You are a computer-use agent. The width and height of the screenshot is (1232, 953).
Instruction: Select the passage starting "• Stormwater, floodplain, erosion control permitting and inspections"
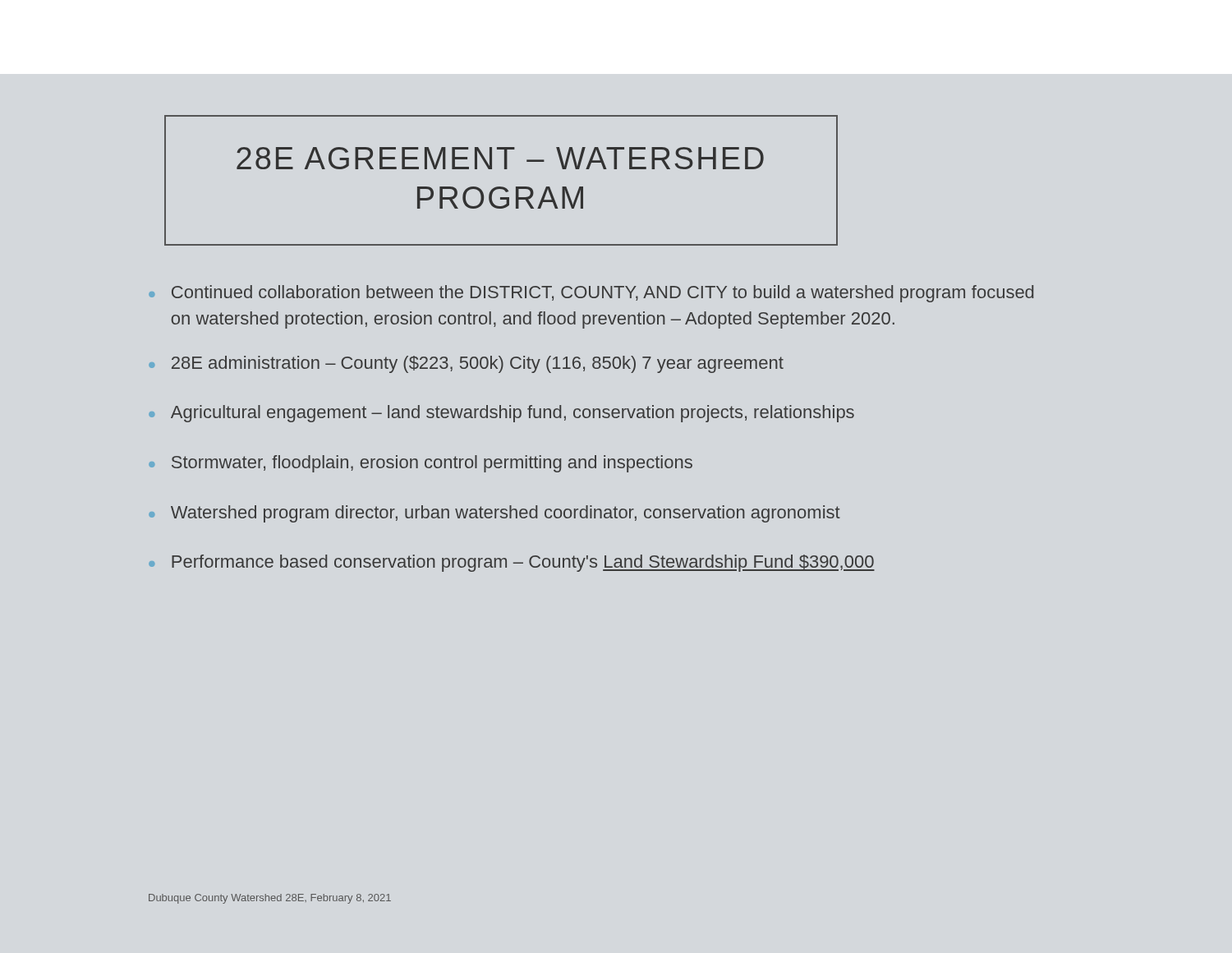click(x=600, y=465)
